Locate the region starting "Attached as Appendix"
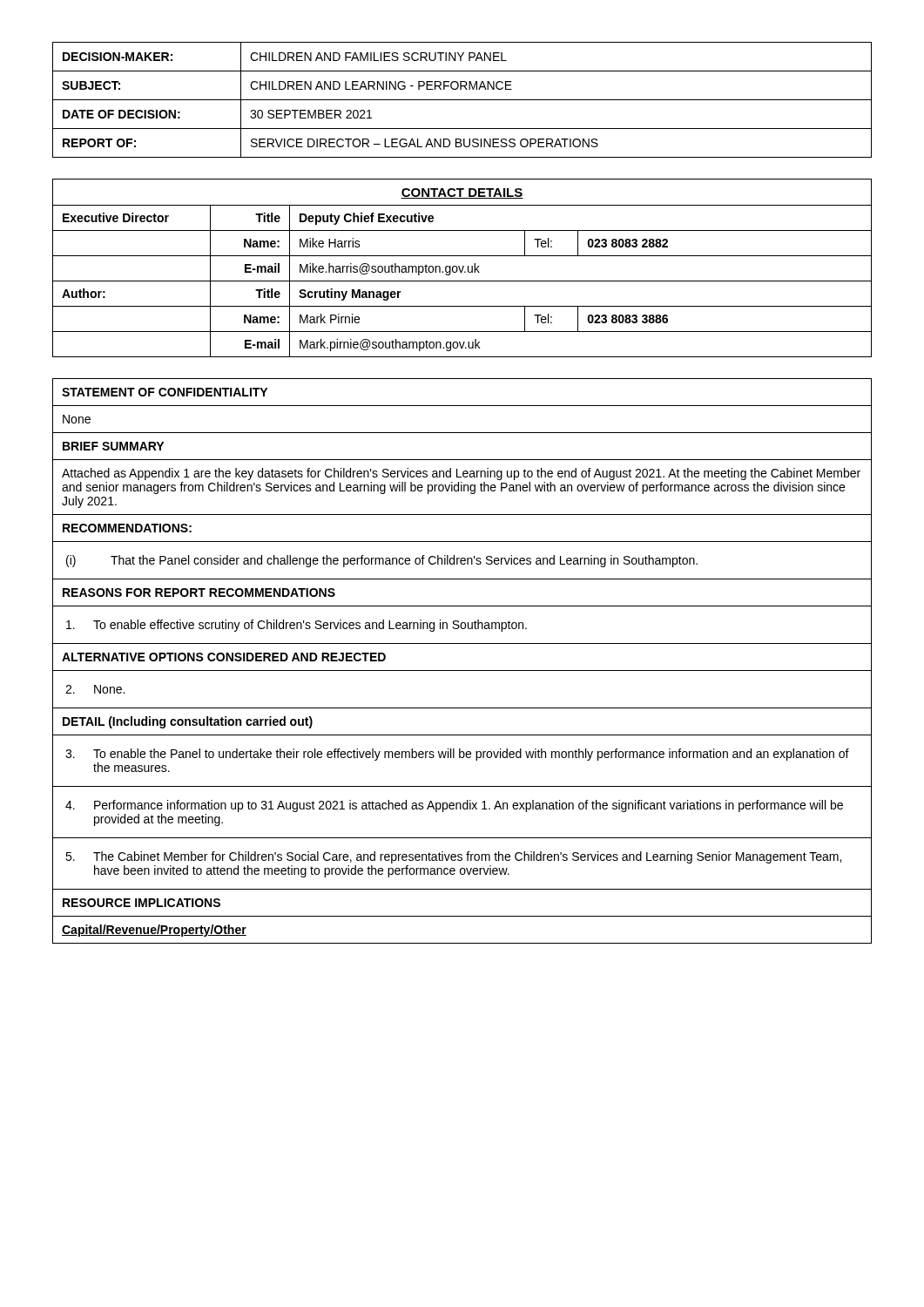Viewport: 924px width, 1307px height. 461,487
